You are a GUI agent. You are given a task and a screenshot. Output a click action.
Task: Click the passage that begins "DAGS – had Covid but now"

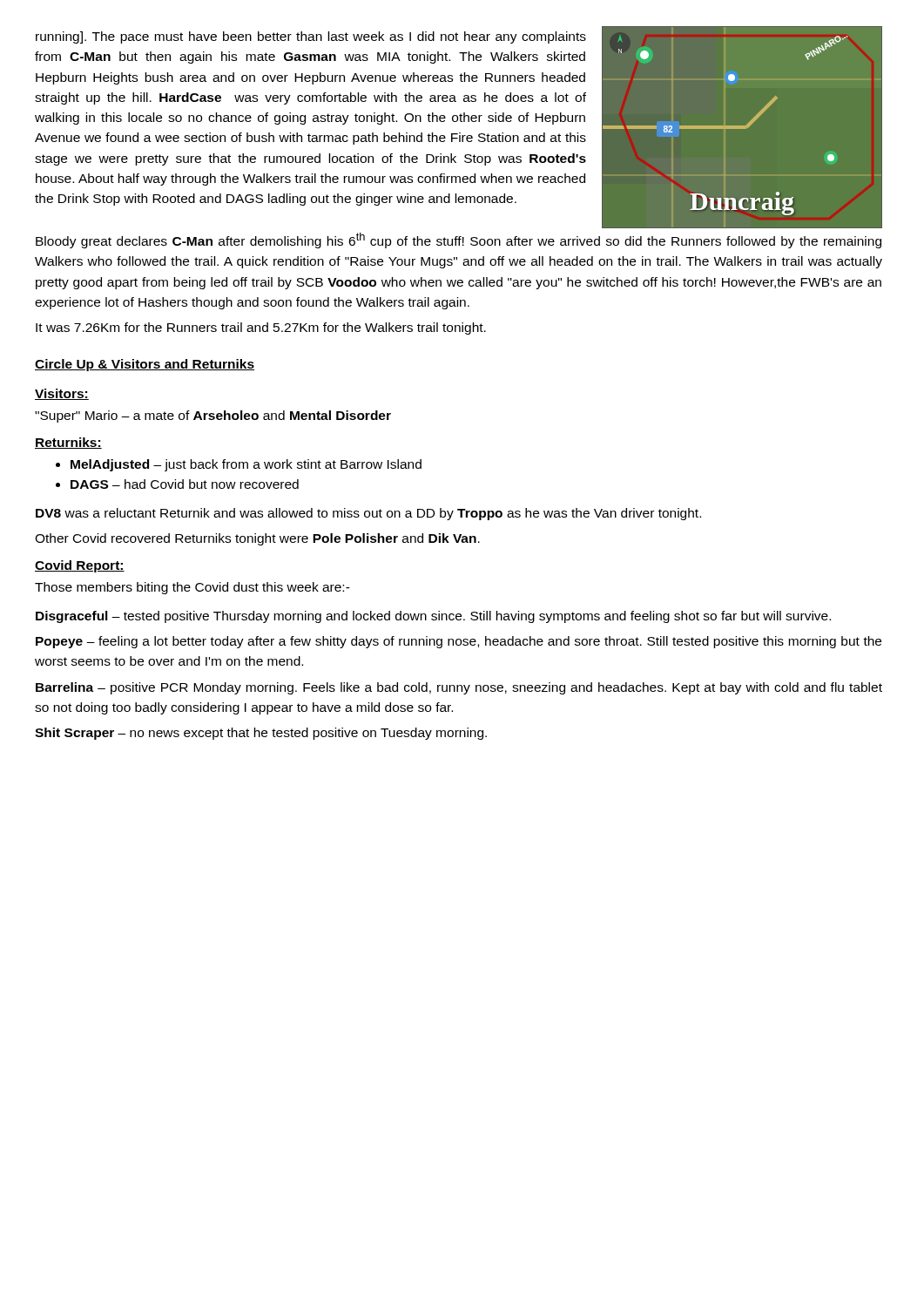184,484
